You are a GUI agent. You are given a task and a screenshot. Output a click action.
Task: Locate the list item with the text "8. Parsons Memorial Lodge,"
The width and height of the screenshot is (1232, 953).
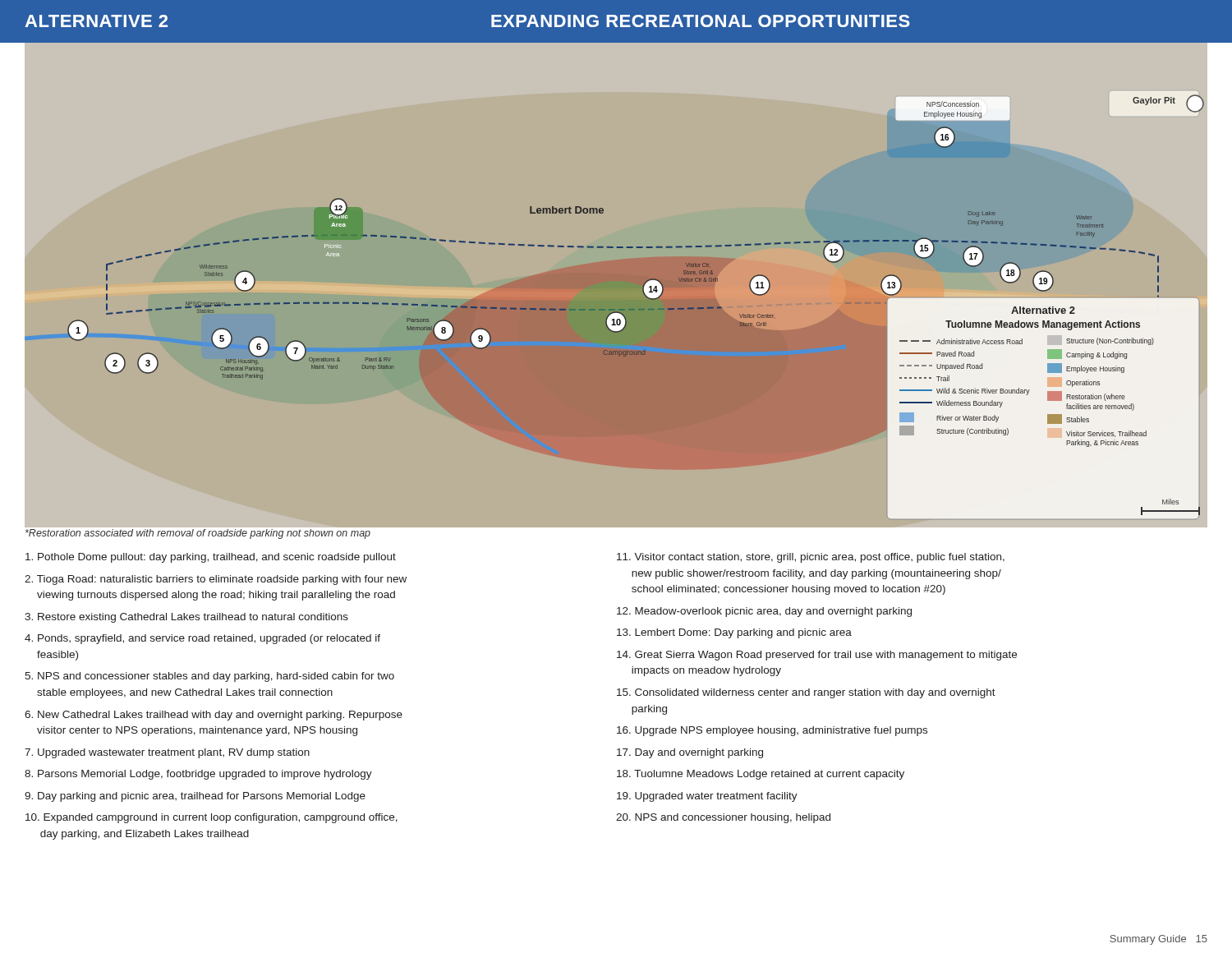(x=198, y=774)
